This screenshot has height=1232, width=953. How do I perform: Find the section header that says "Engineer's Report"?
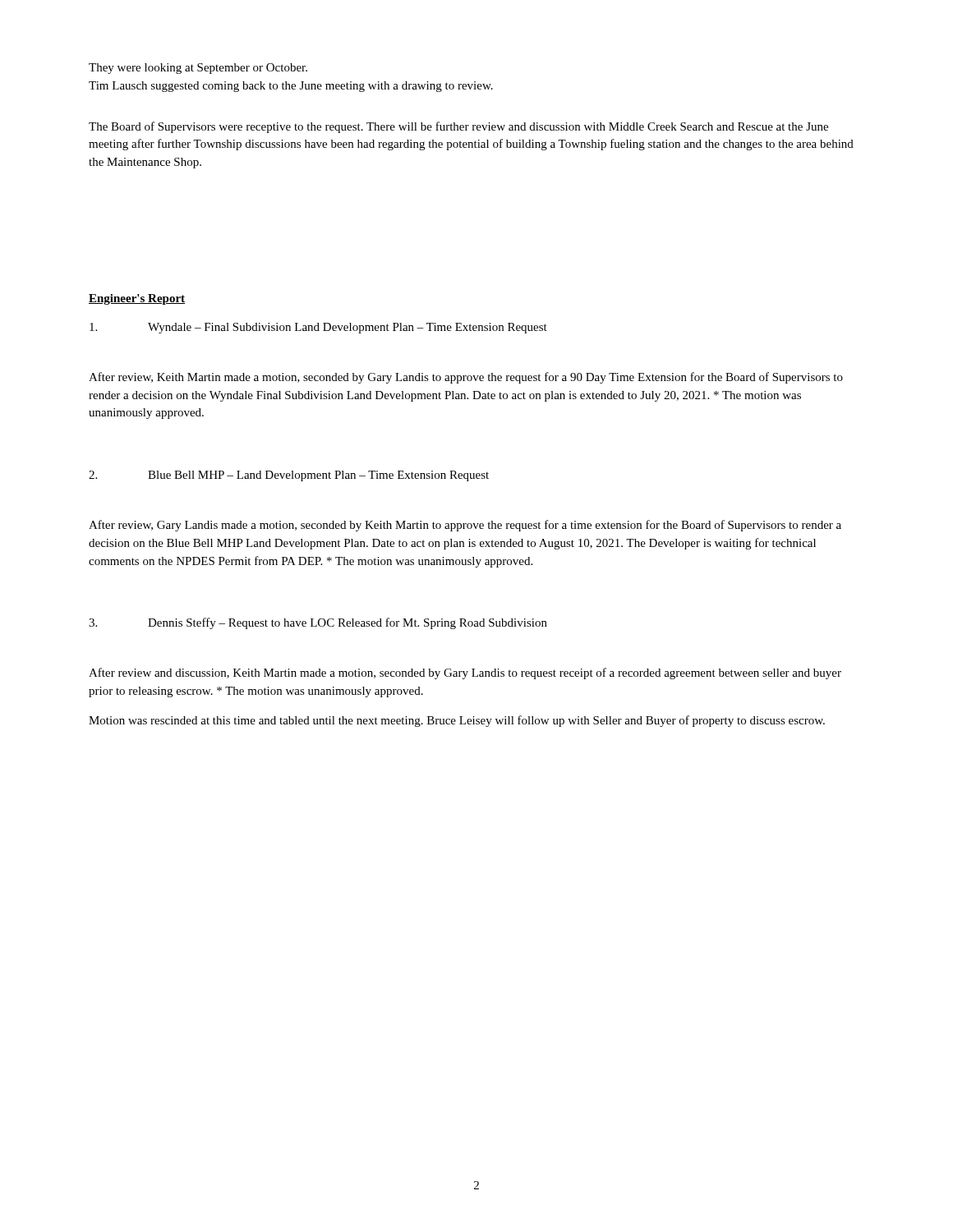137,298
